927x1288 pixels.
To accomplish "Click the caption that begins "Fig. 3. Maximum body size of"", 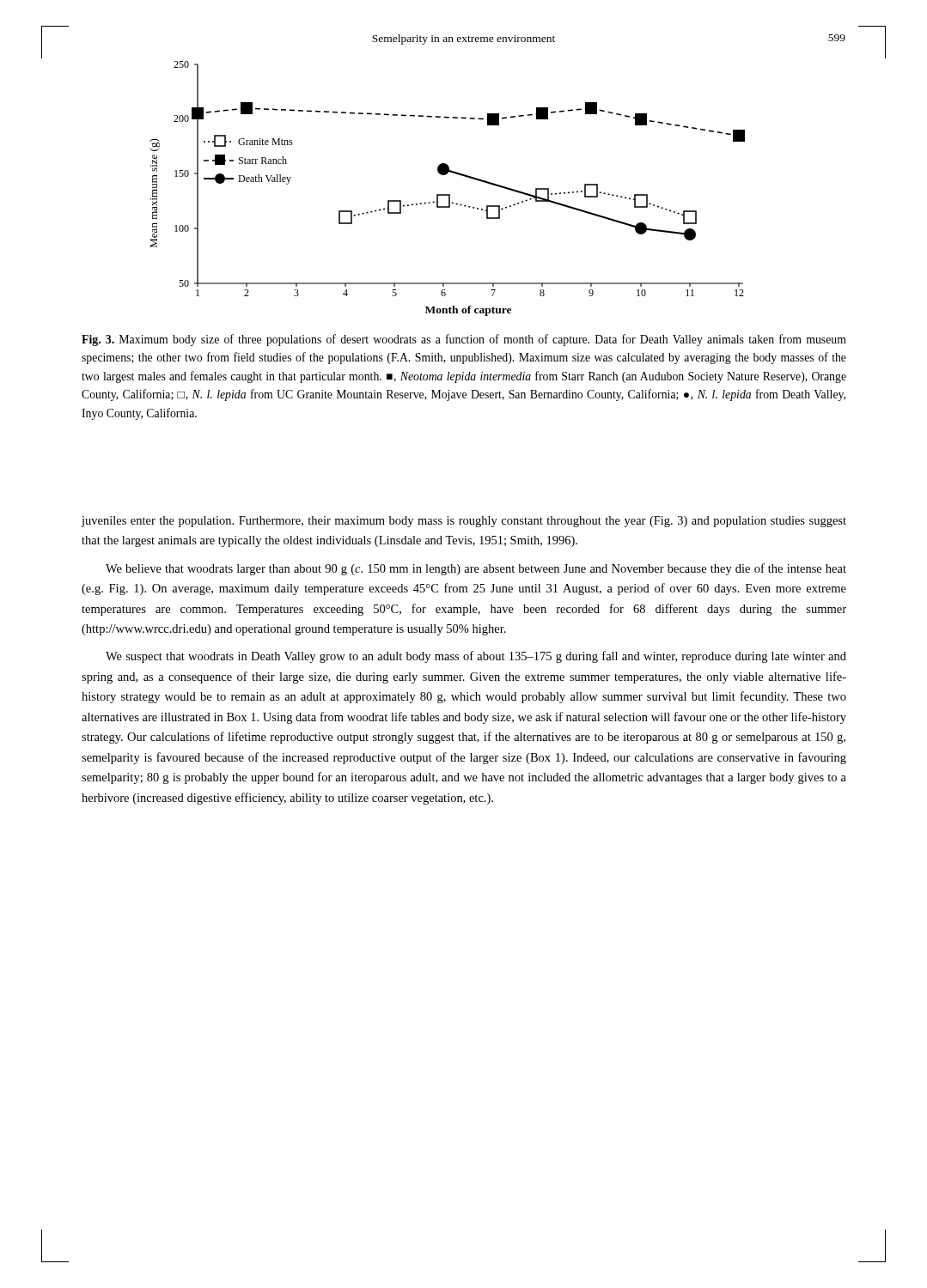I will [464, 376].
